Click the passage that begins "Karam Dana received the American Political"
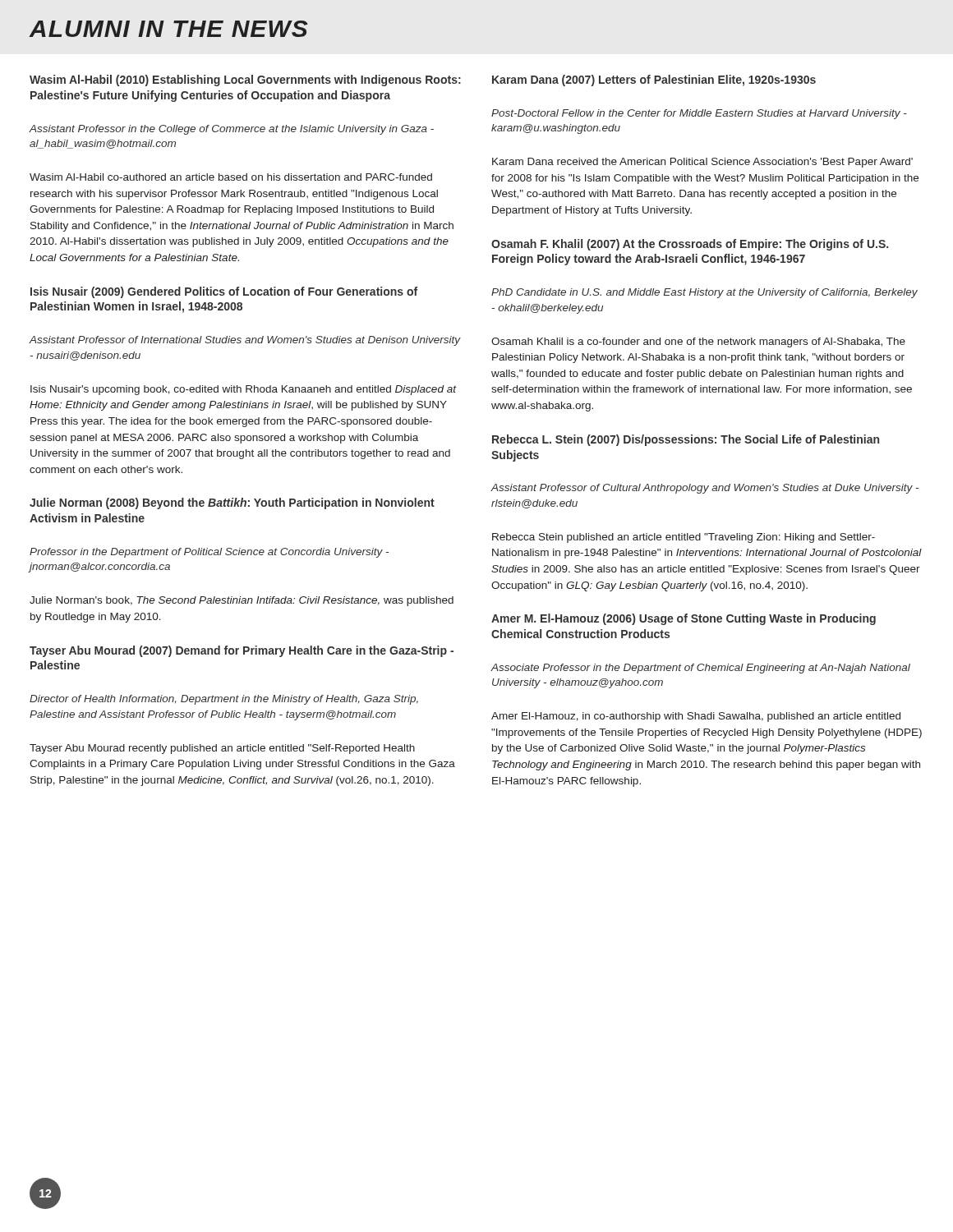 tap(707, 186)
